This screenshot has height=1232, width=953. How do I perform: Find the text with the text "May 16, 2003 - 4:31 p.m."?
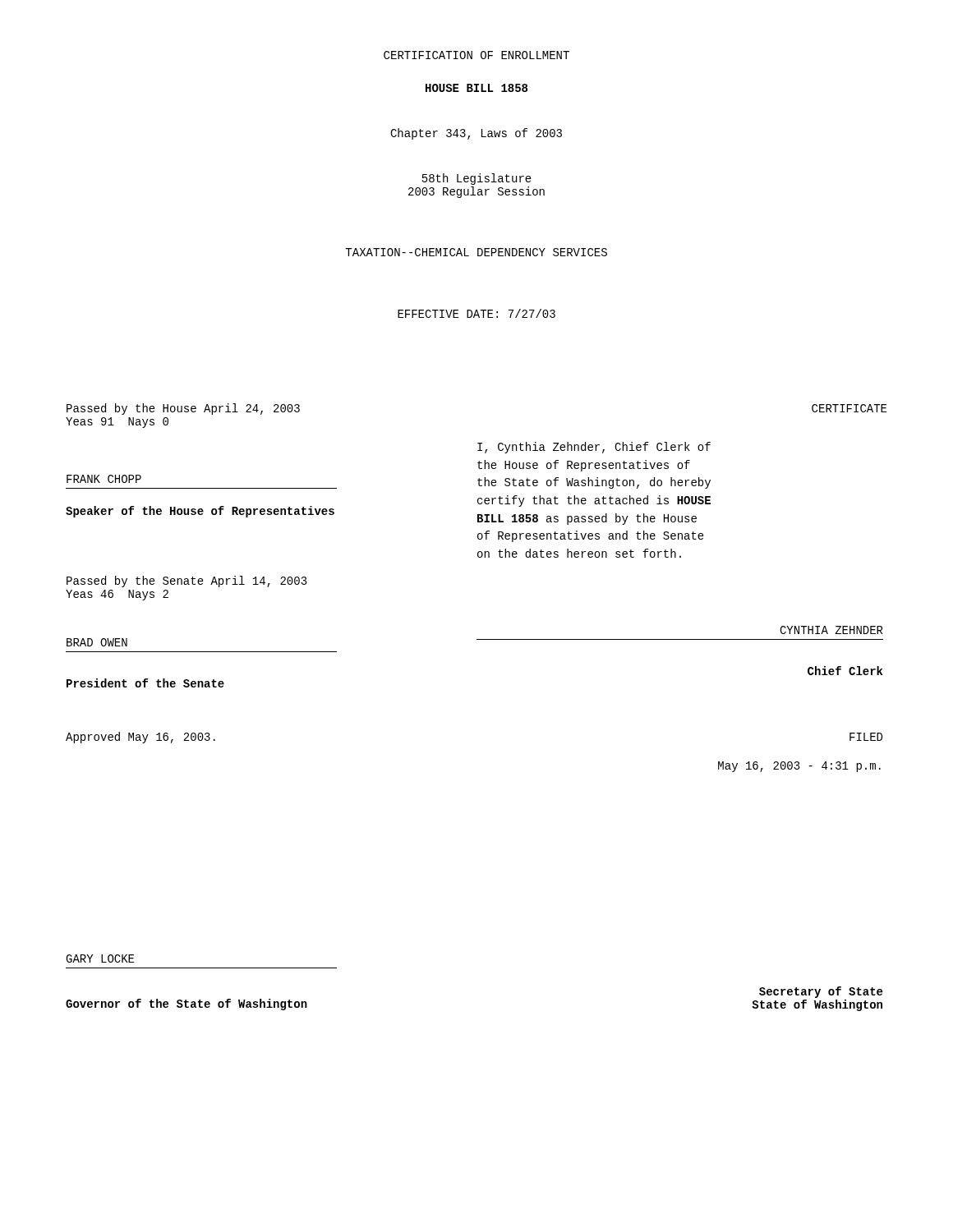[x=800, y=766]
